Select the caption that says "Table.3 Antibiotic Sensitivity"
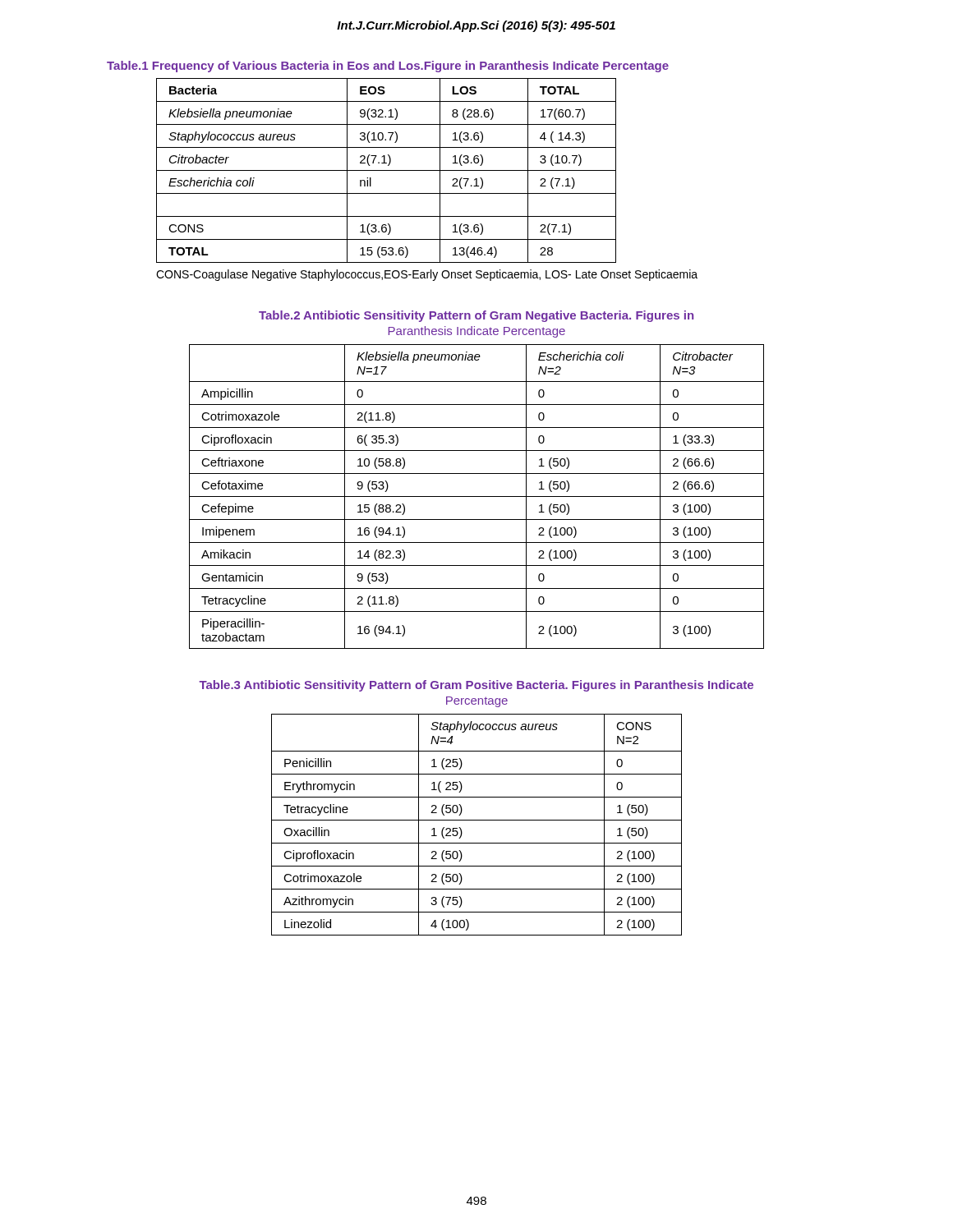 [x=476, y=692]
